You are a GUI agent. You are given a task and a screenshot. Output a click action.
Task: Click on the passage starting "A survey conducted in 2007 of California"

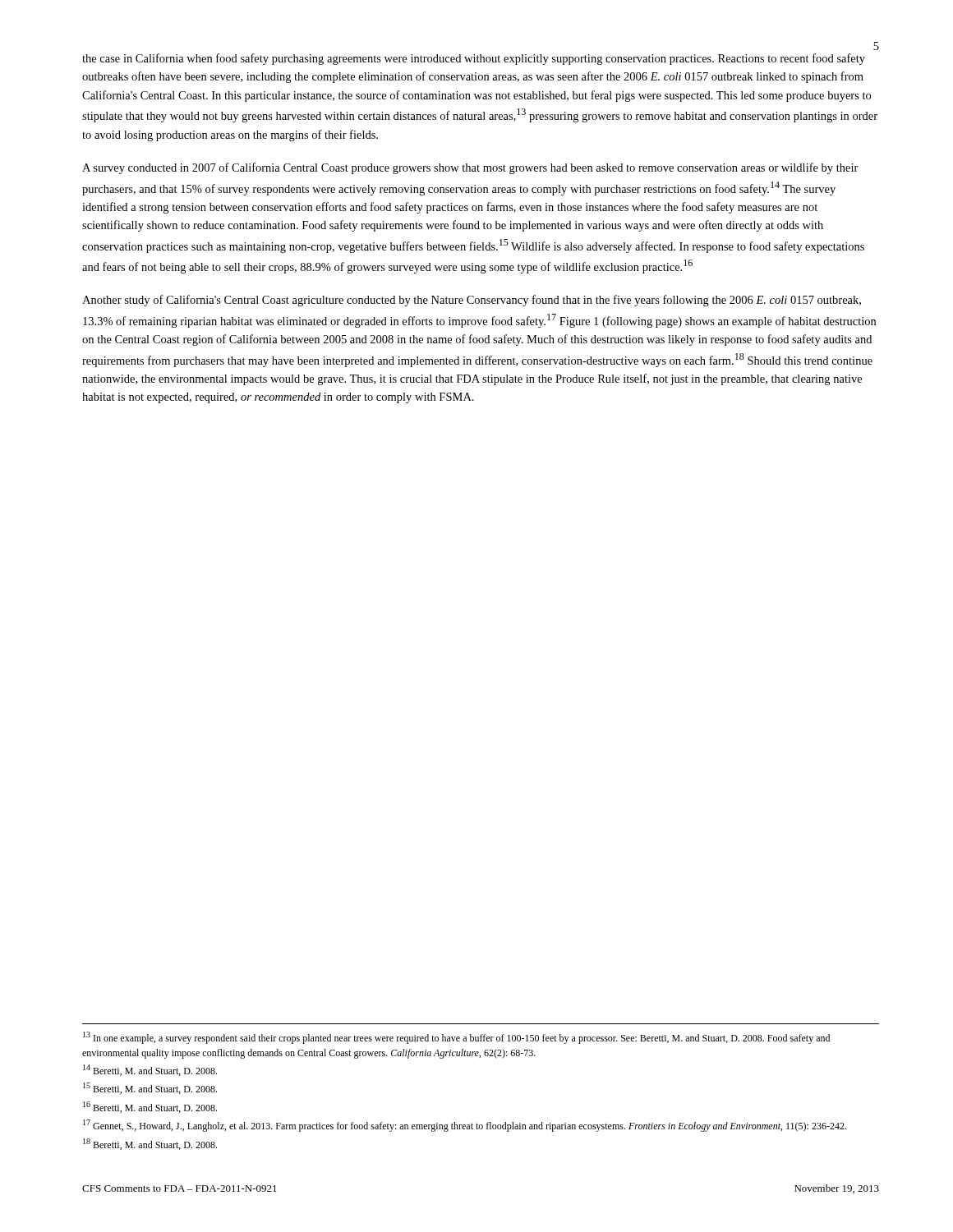tap(473, 217)
